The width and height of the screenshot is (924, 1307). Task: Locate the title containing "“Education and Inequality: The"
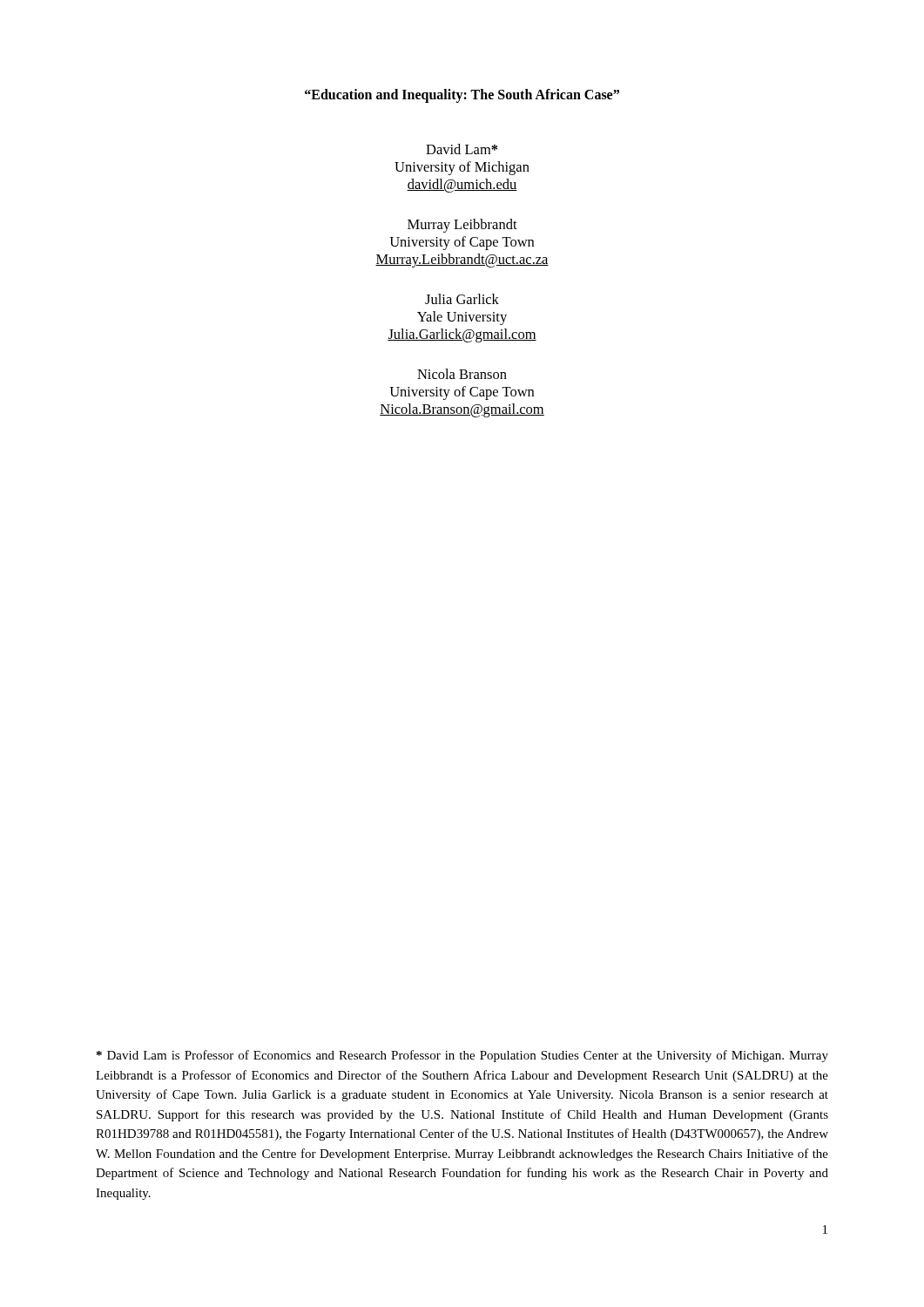click(x=462, y=95)
